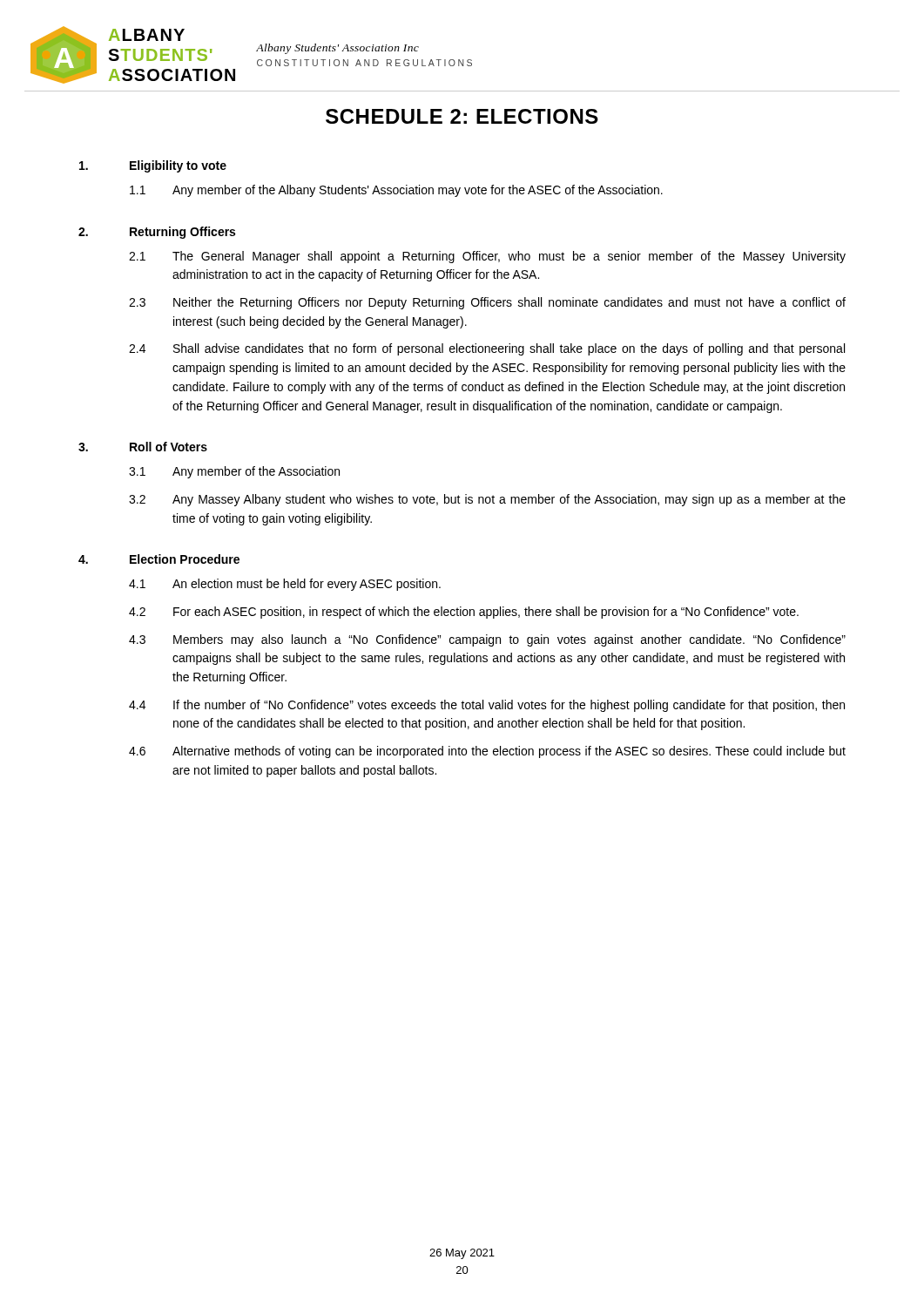Point to the element starting "2. Returning Officers"
This screenshot has height=1307, width=924.
[157, 232]
